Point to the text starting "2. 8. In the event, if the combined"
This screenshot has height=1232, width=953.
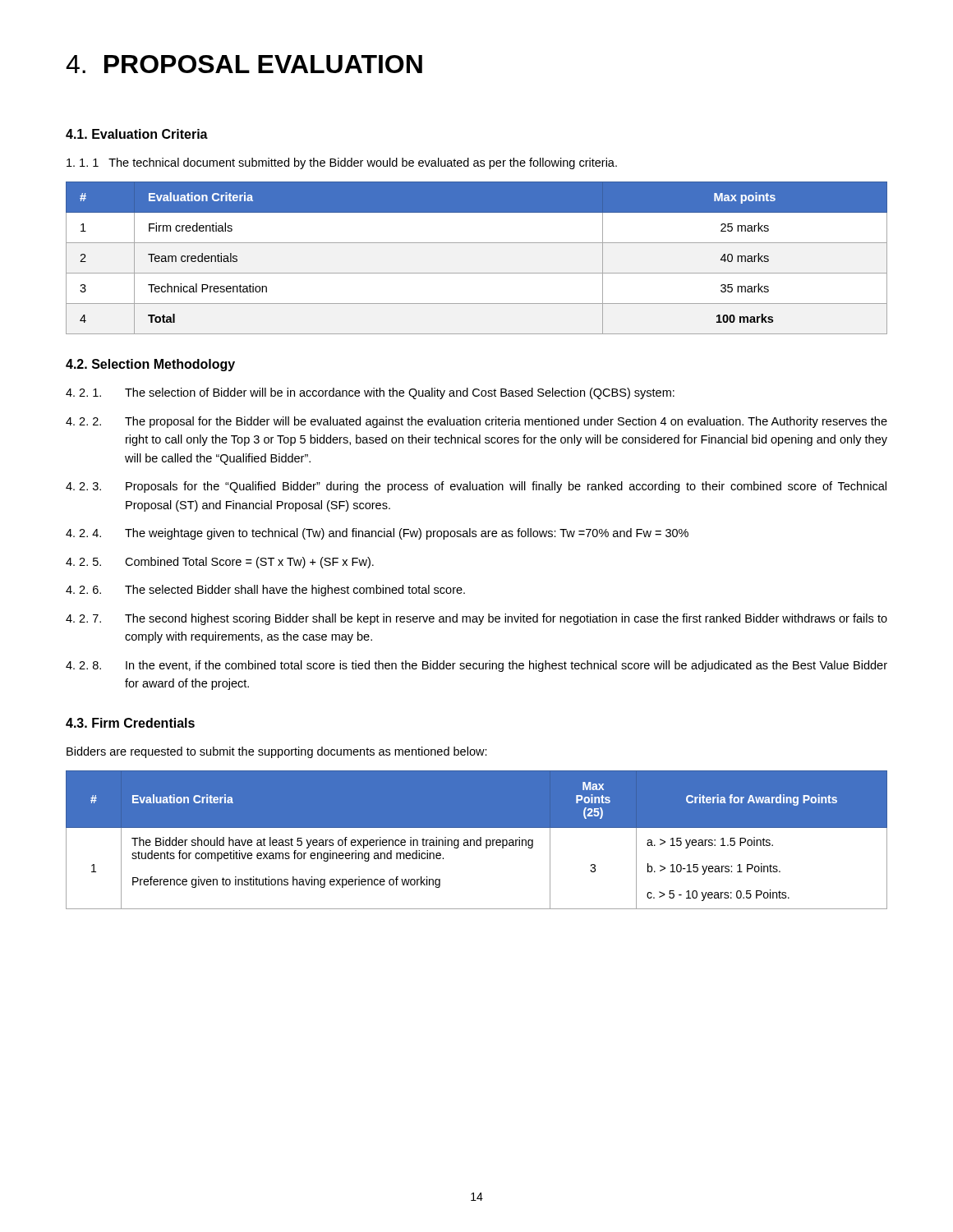click(x=476, y=674)
